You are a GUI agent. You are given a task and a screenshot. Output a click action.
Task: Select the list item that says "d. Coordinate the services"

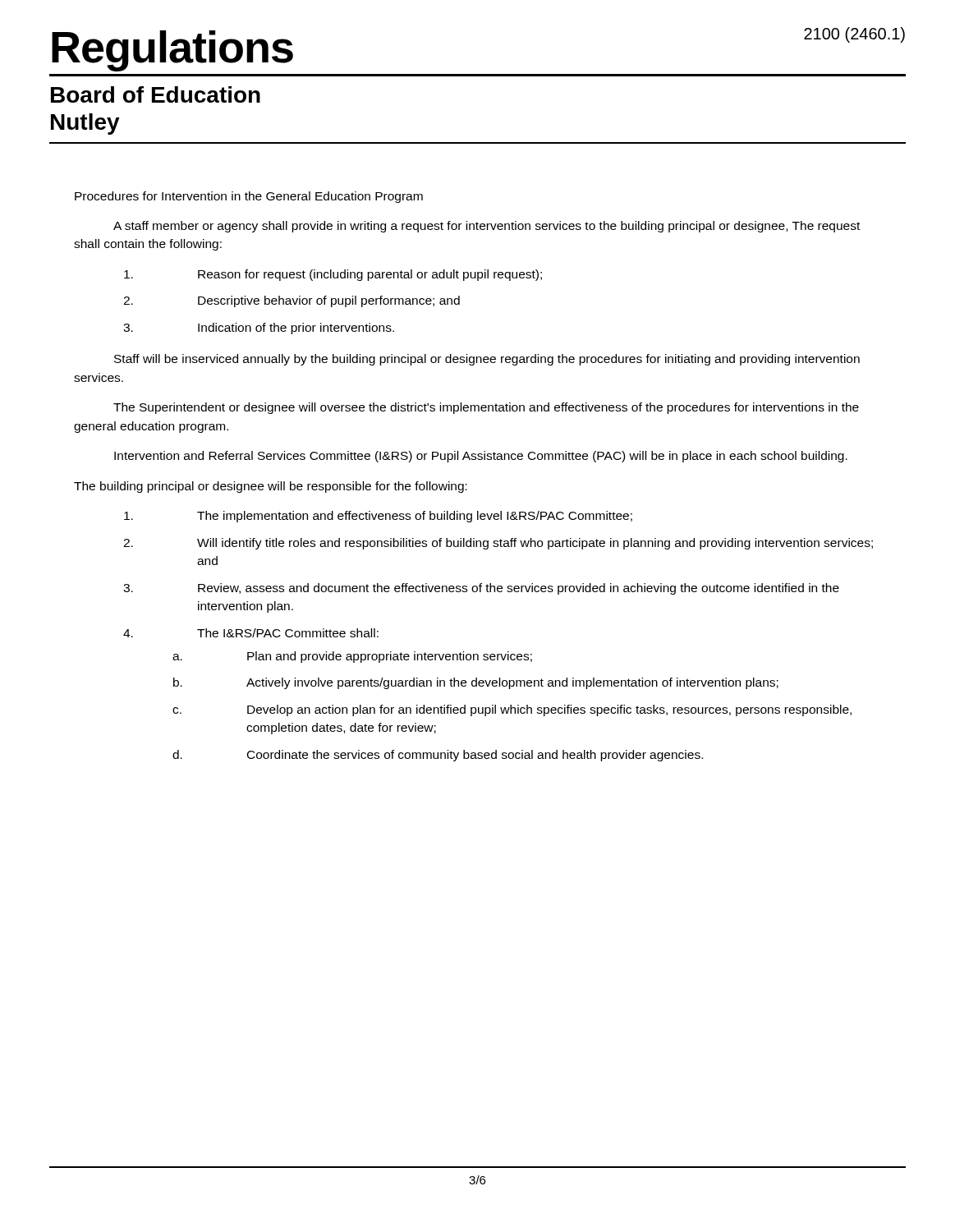[x=478, y=755]
